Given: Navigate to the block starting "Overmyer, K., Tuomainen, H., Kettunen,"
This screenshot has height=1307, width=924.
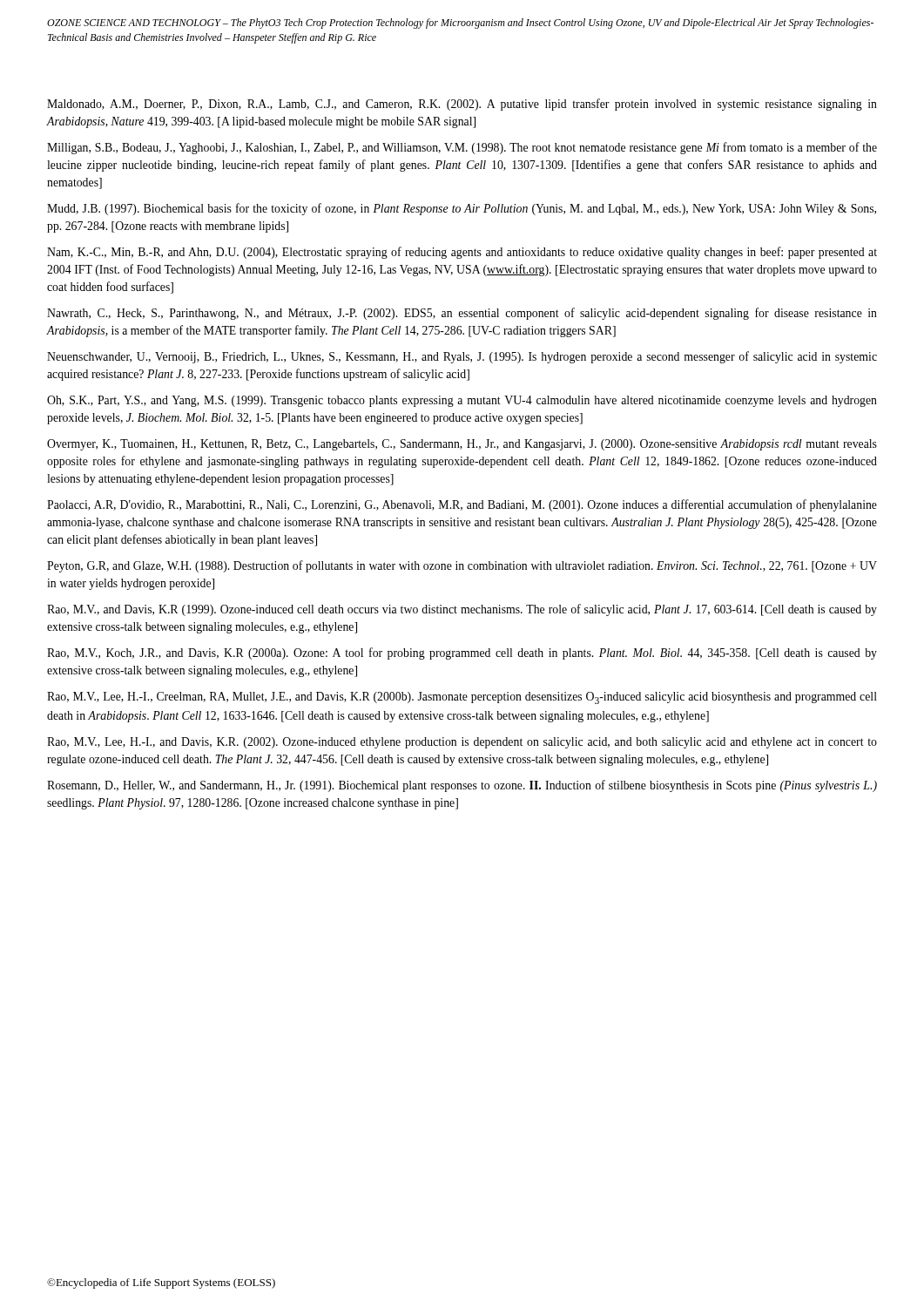Looking at the screenshot, I should pyautogui.click(x=462, y=461).
